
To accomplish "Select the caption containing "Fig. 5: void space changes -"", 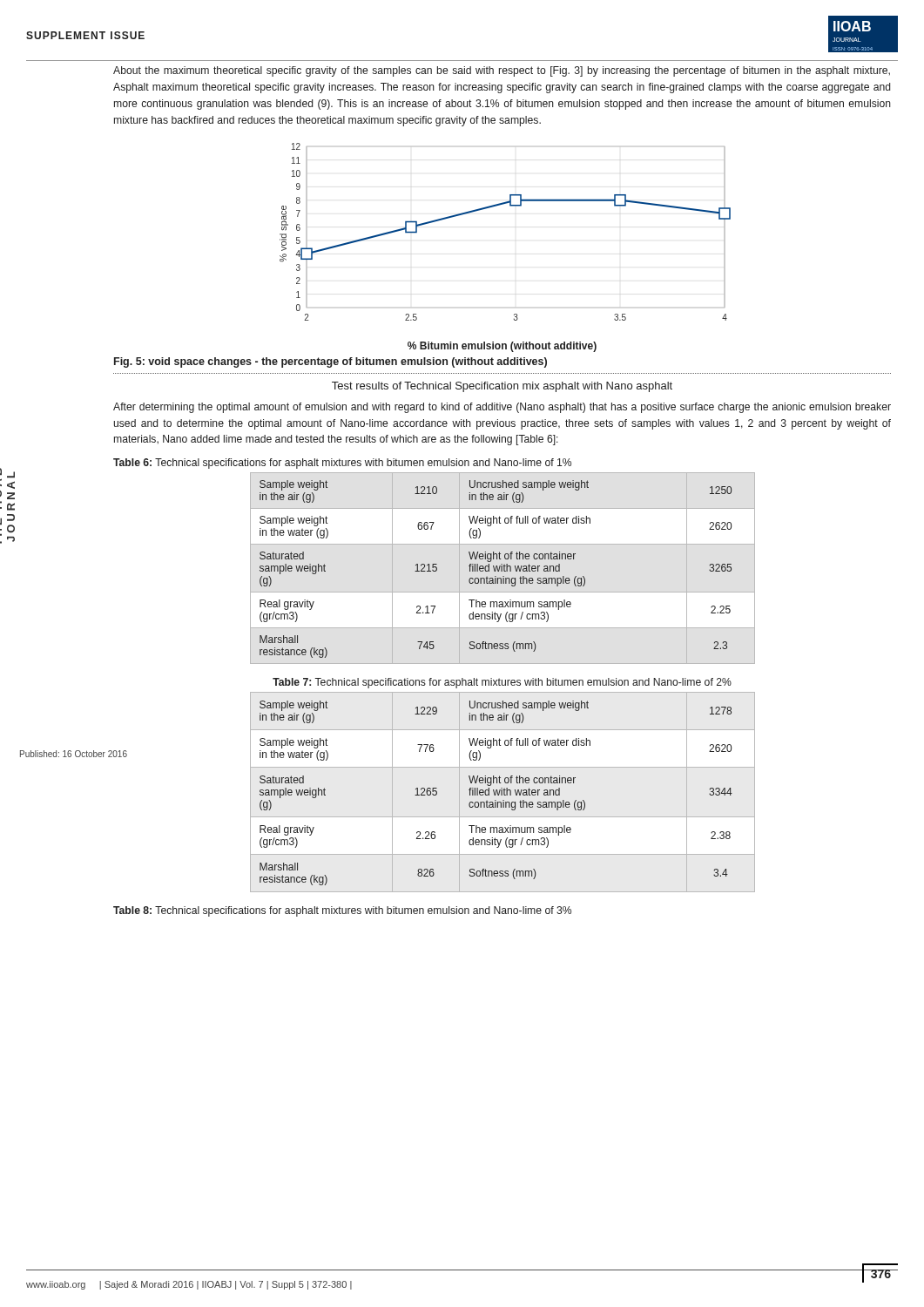I will click(330, 361).
